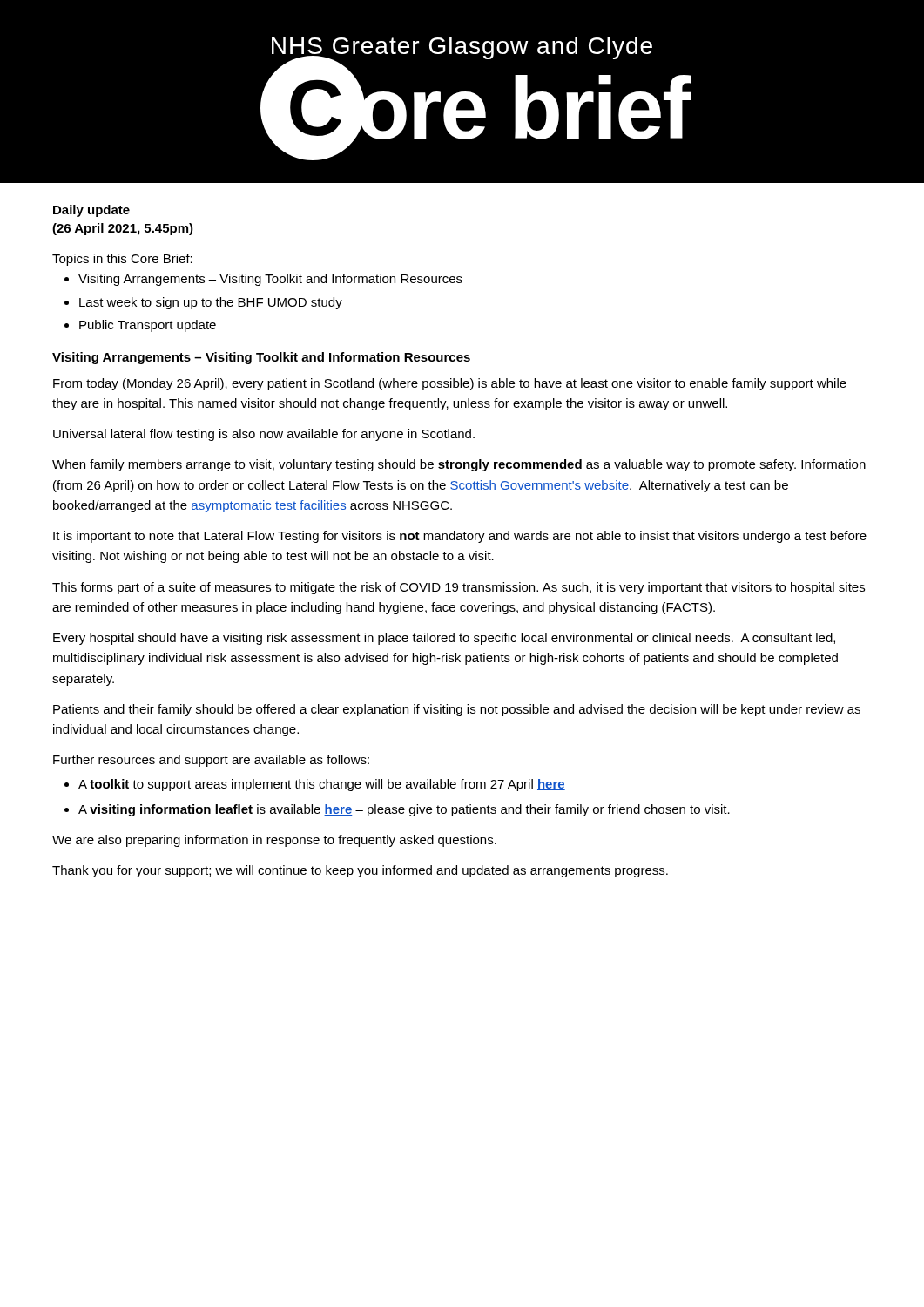Click on the text starting "Patients and their family should"

point(457,719)
